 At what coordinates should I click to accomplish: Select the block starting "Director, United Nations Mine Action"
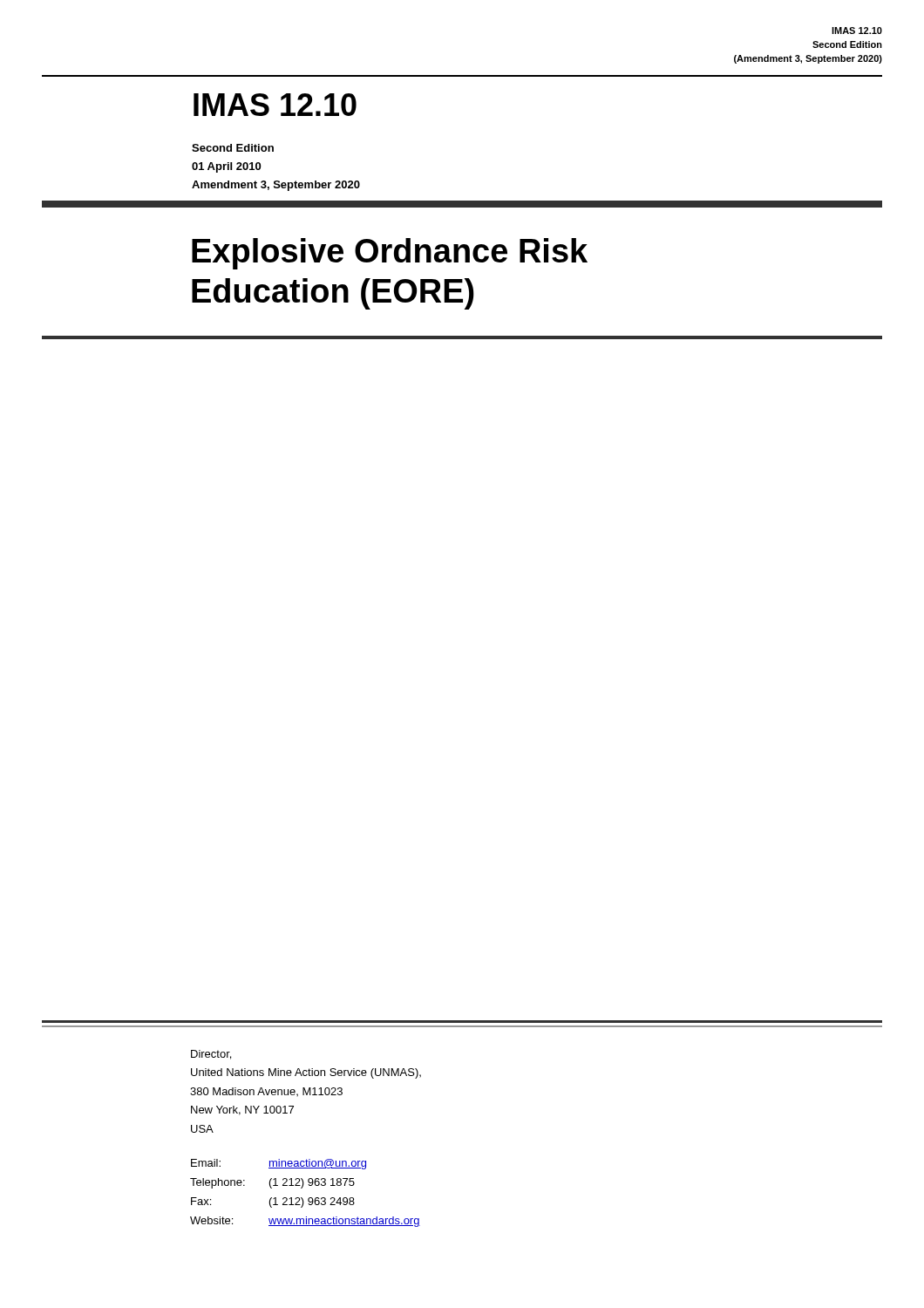[306, 1091]
